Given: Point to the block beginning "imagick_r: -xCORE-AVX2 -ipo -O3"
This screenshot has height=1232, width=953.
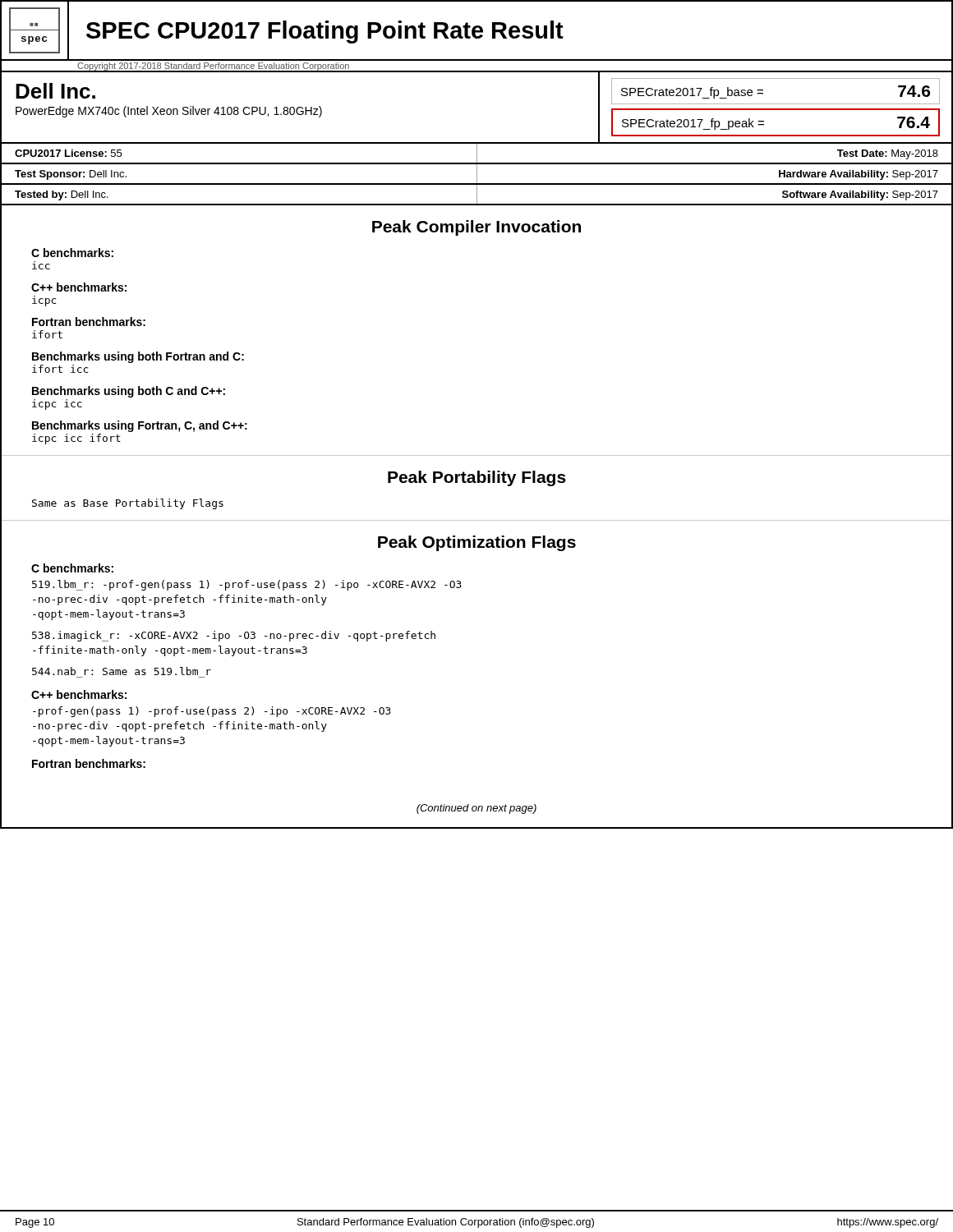Looking at the screenshot, I should [x=234, y=635].
